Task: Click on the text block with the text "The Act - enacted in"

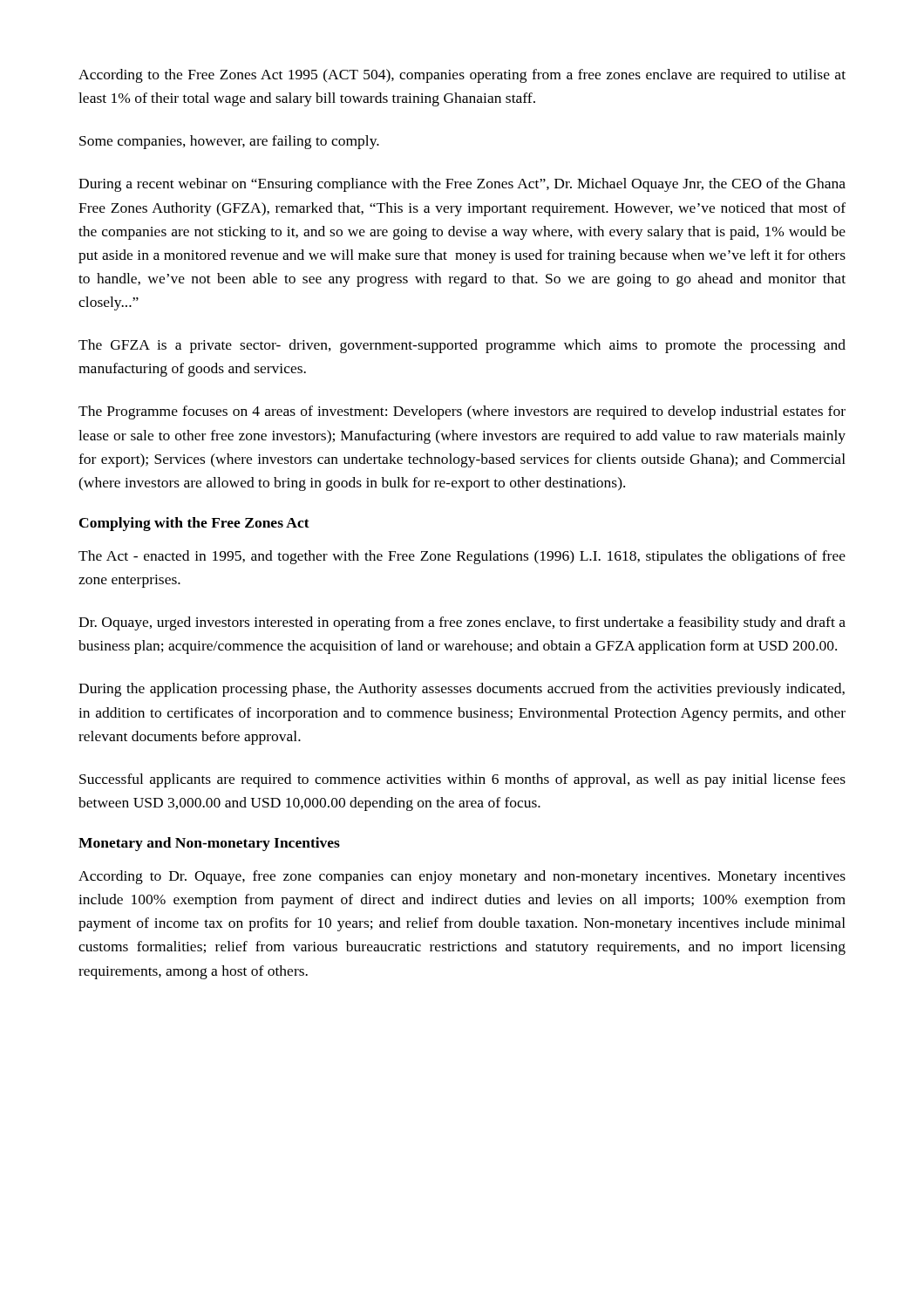Action: (462, 567)
